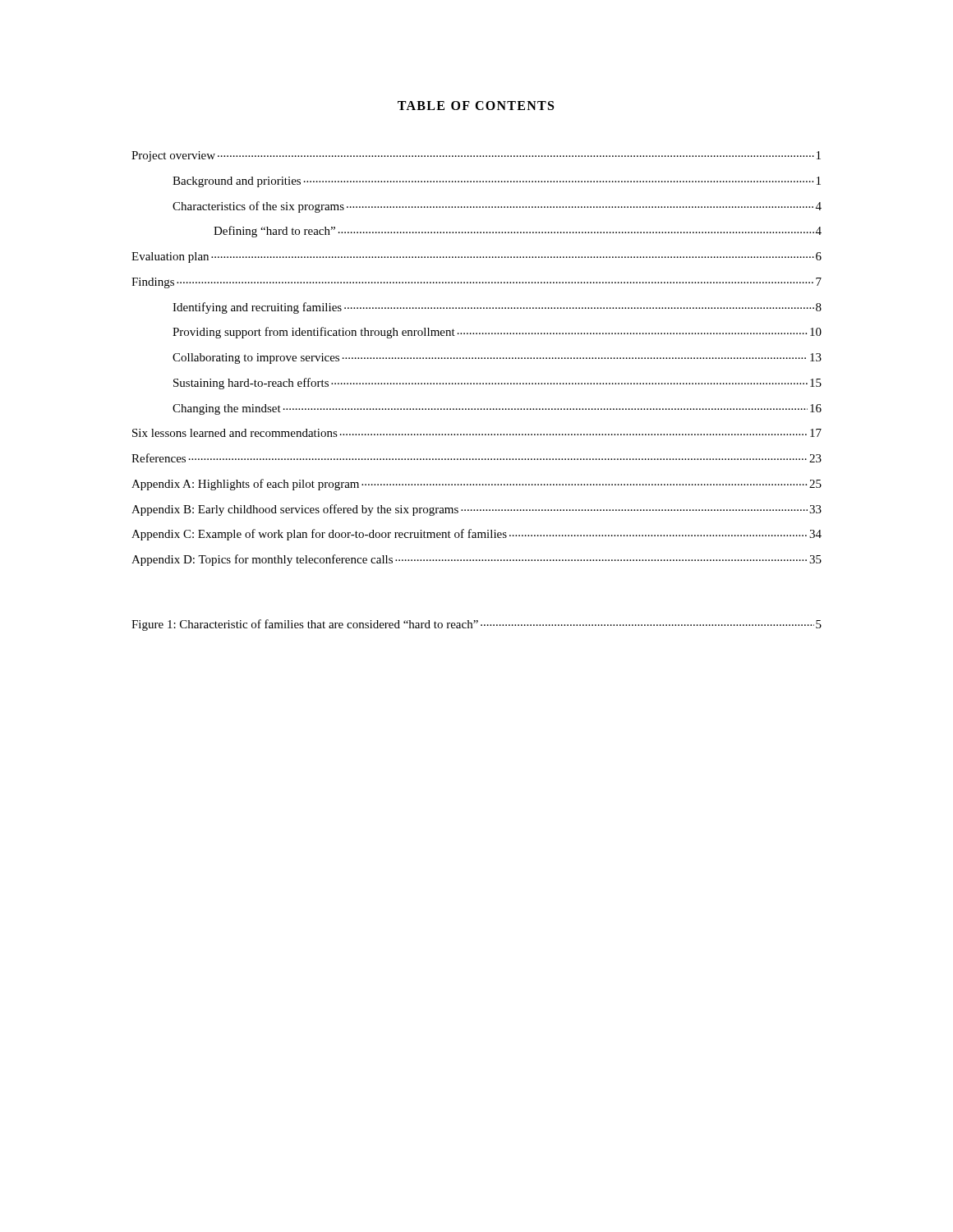The height and width of the screenshot is (1232, 953).
Task: Click on the element starting "Figure 1: Characteristic of"
Action: 476,624
